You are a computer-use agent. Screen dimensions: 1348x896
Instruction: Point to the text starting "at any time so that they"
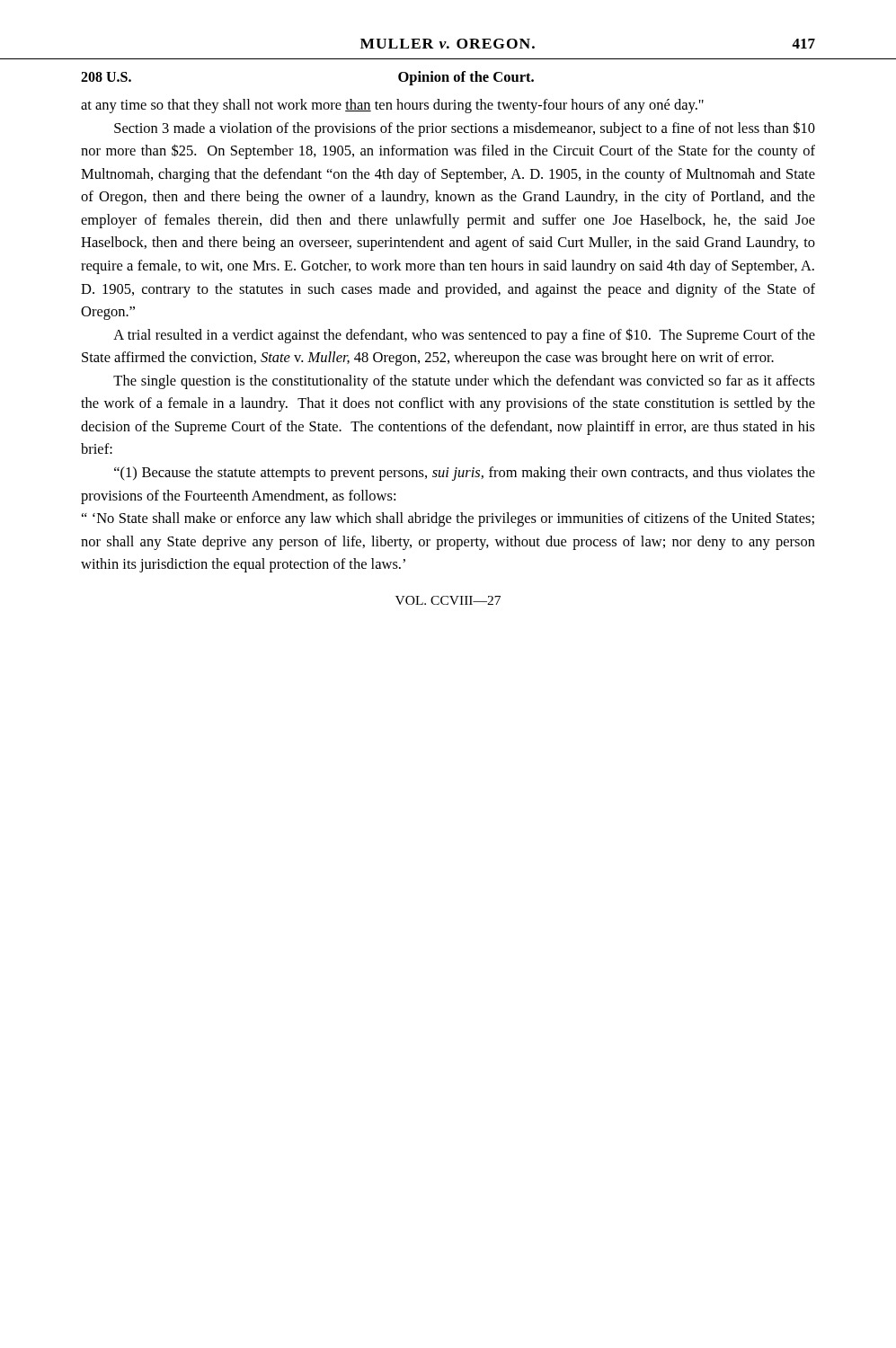[396, 105]
